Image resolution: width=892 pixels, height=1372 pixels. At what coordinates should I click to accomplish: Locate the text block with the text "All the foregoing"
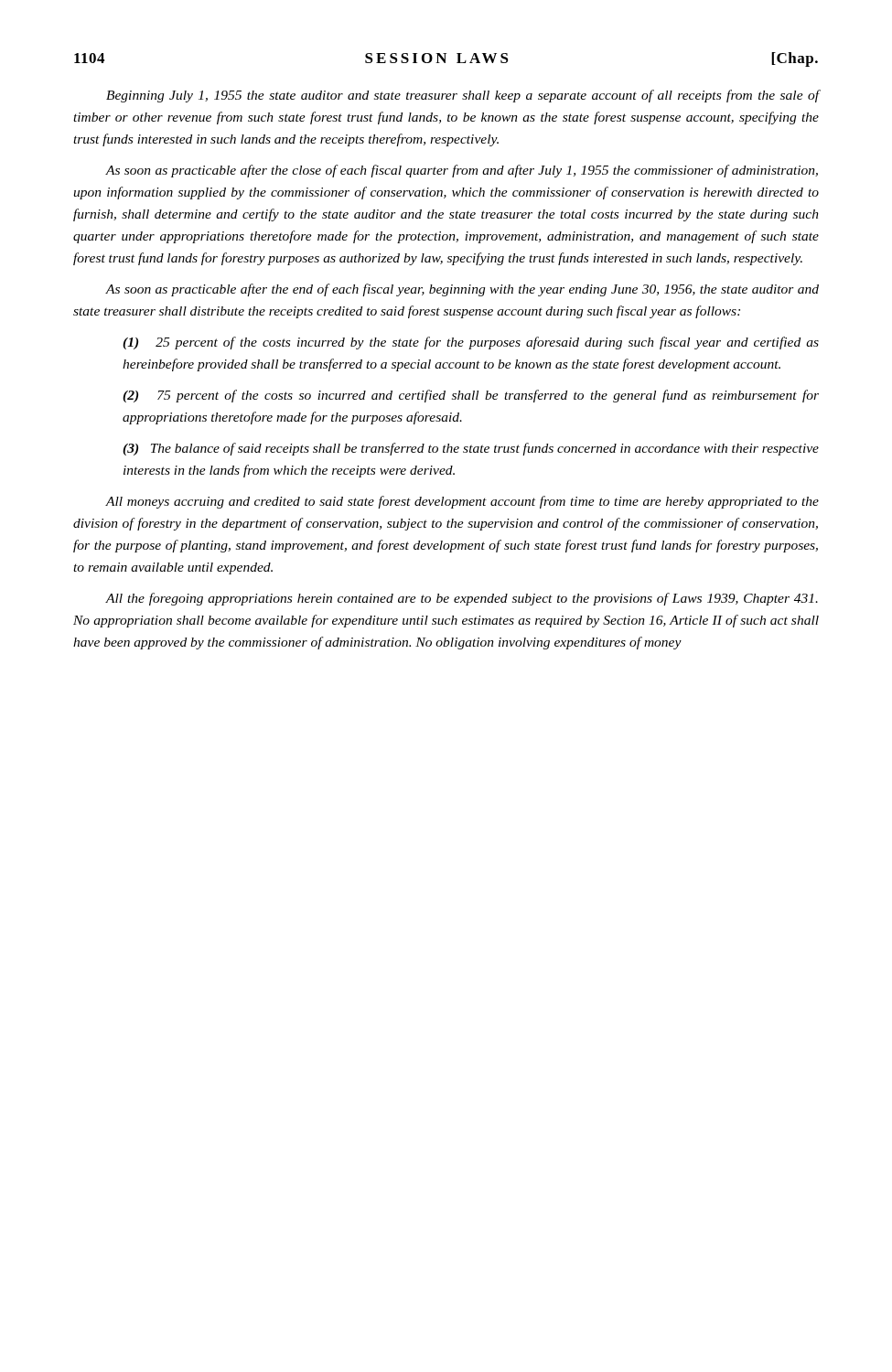(446, 620)
